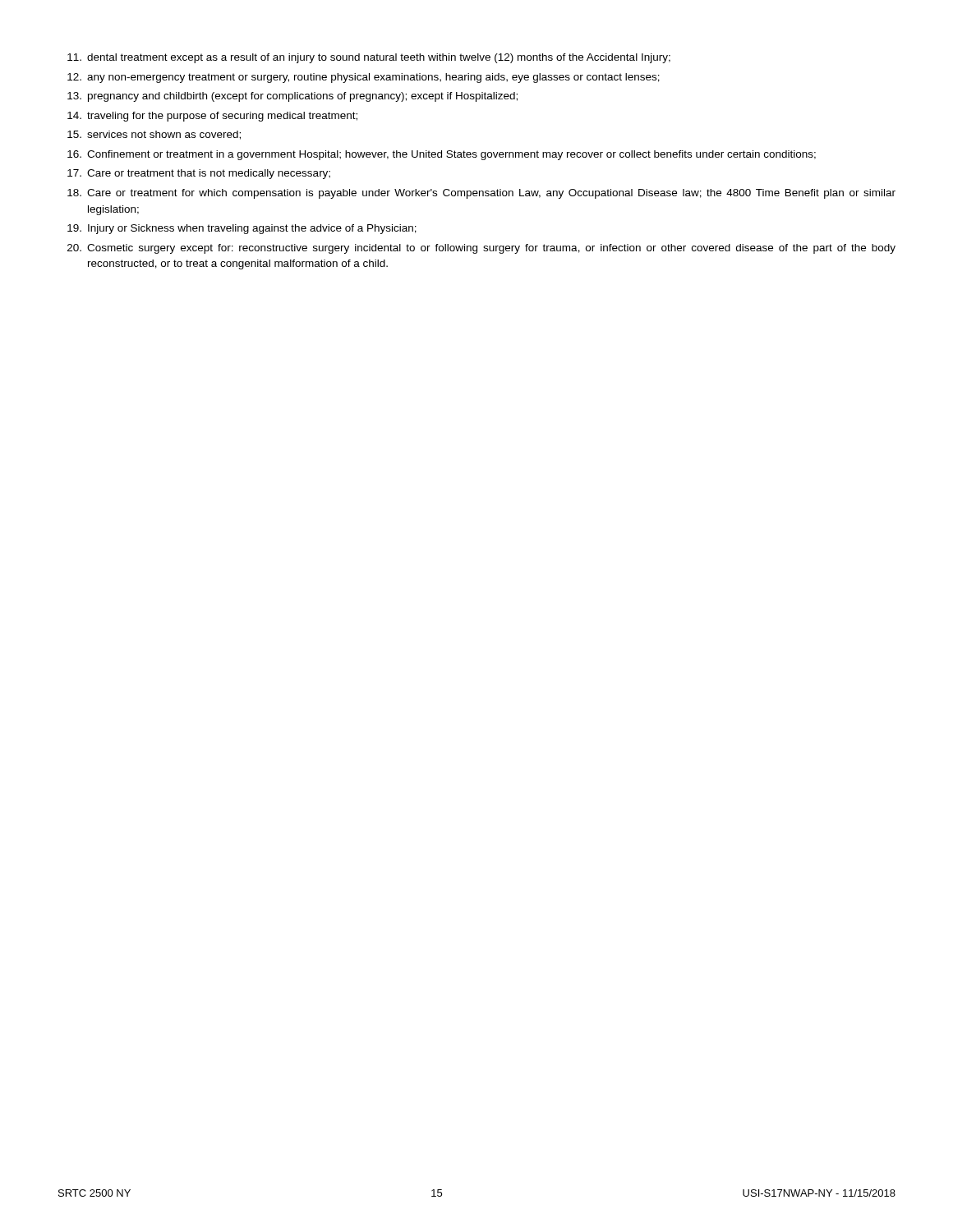Image resolution: width=953 pixels, height=1232 pixels.
Task: Find the list item that reads "14. traveling for the purpose of securing"
Action: click(x=212, y=117)
